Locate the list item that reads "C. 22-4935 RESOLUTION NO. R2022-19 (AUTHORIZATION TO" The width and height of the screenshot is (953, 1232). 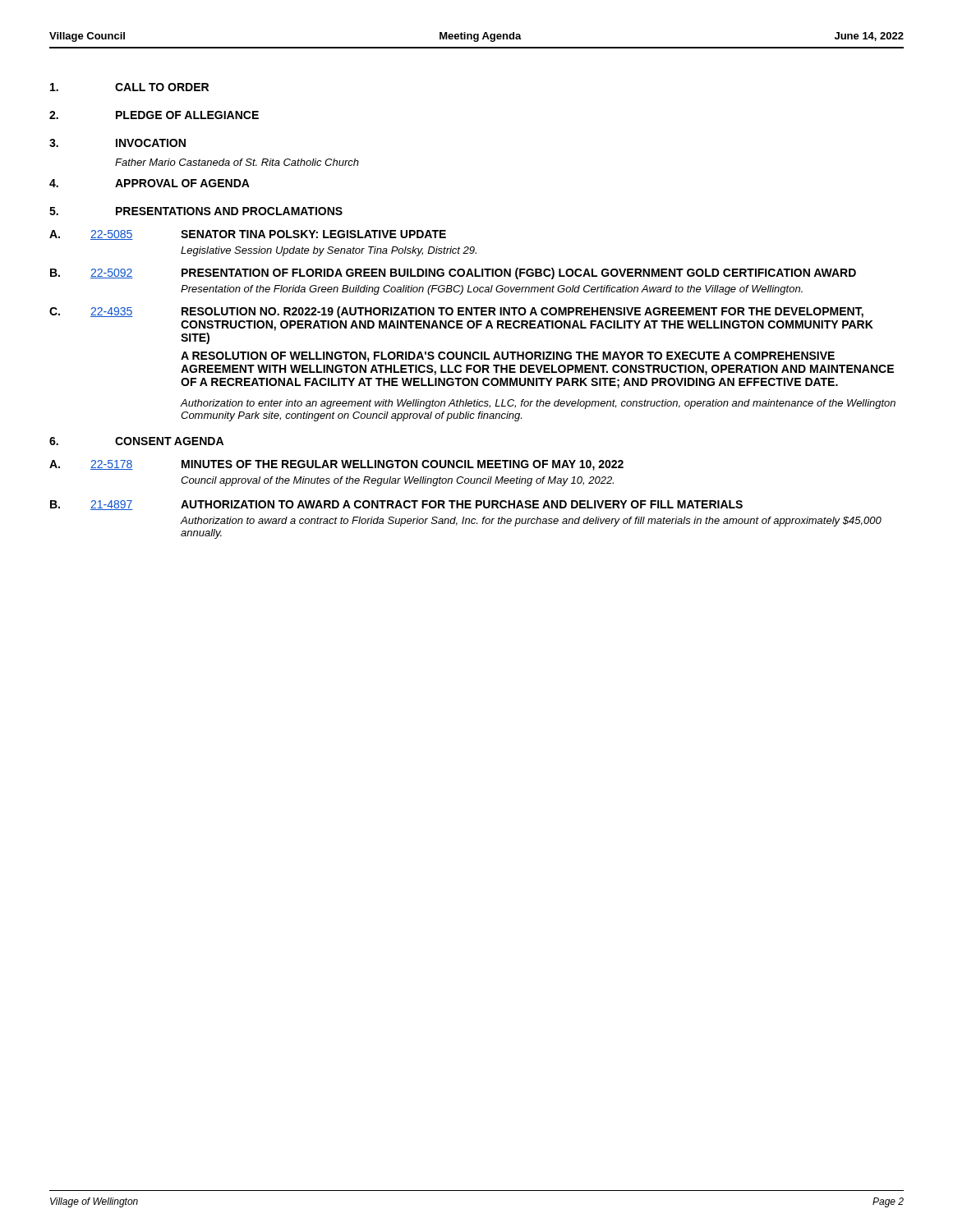tap(476, 324)
